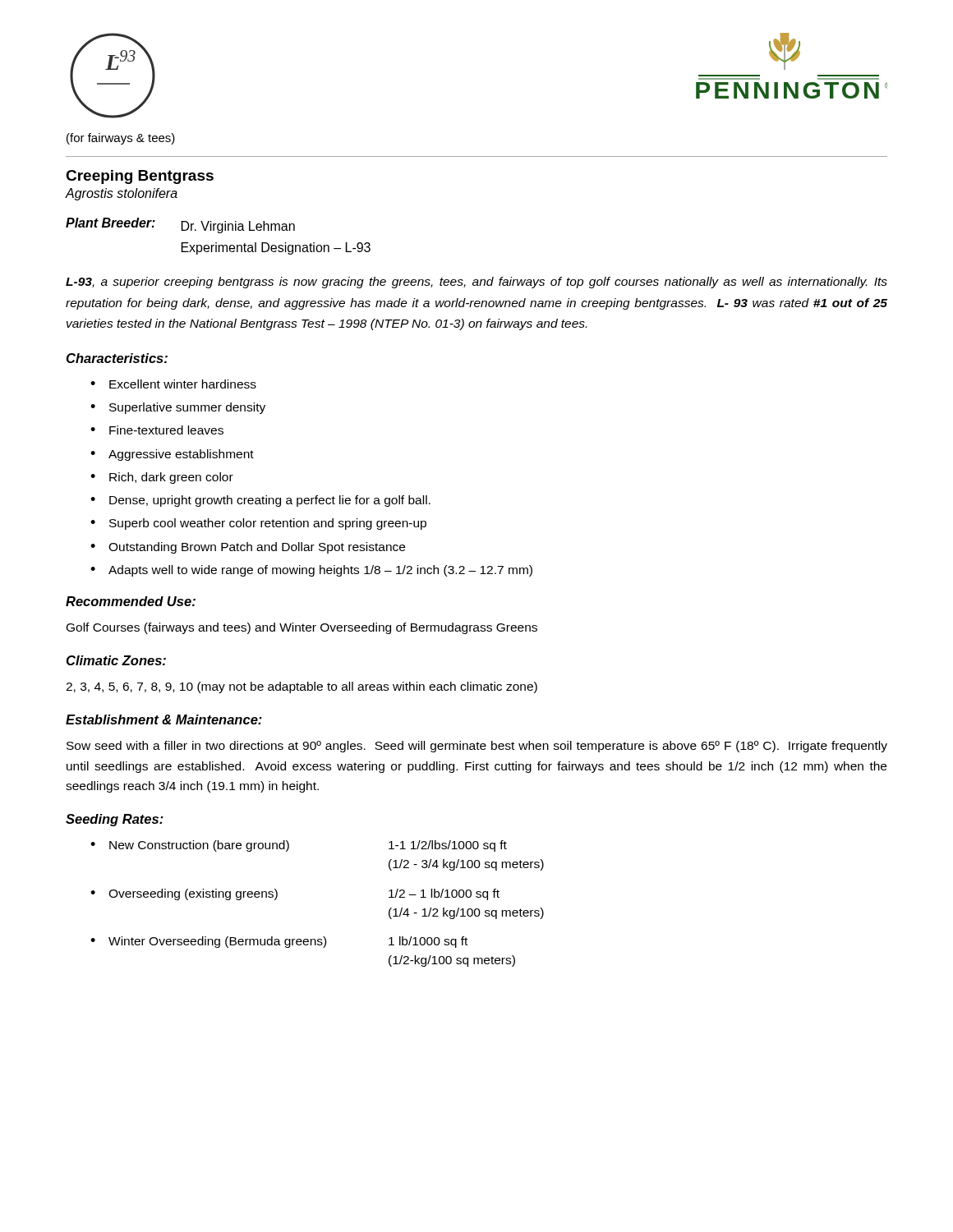Click the passage that begins "L-93, a superior creeping bentgrass is now gracing"
The width and height of the screenshot is (953, 1232).
click(476, 302)
